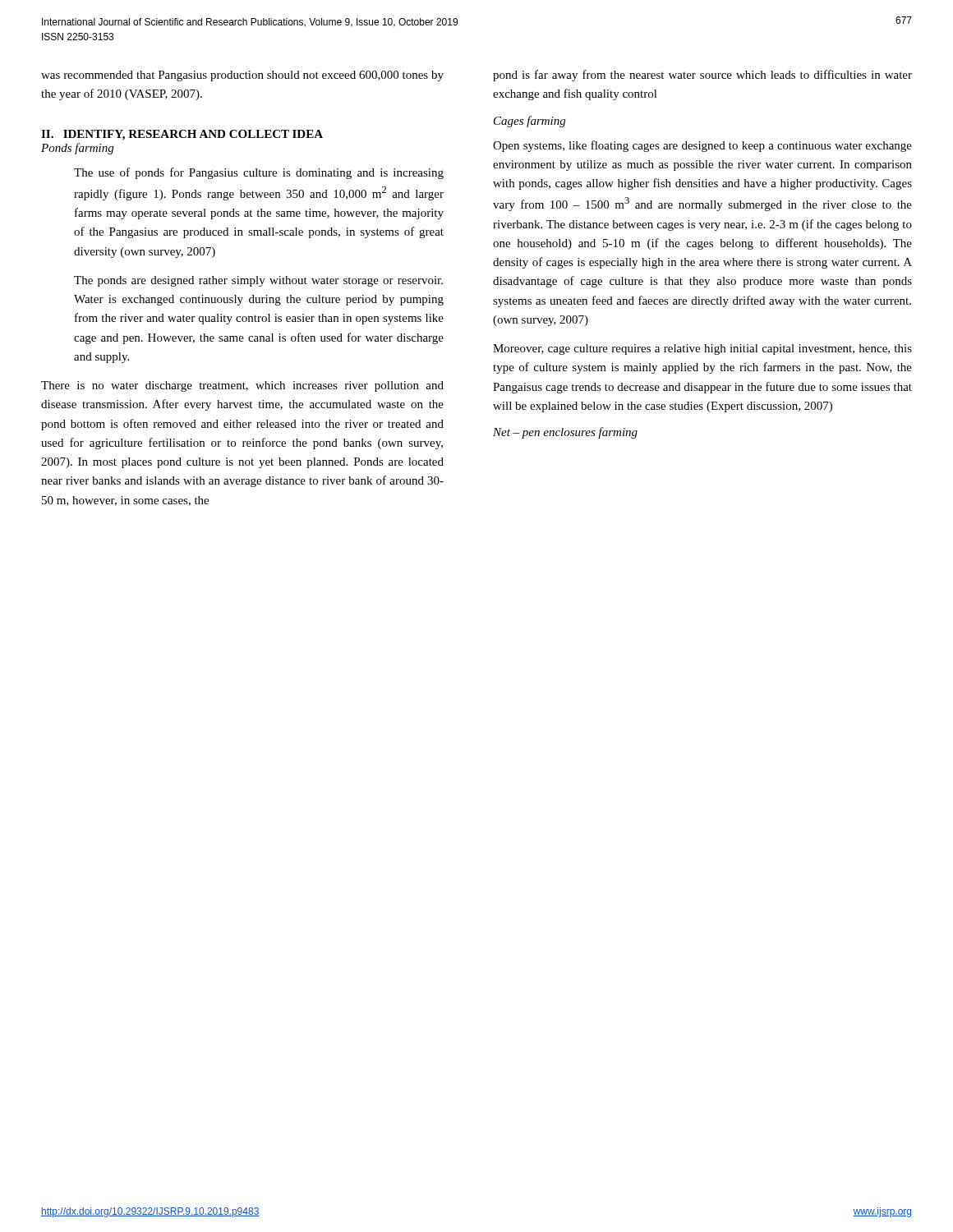Select the text starting "The use of ponds for Pangasius"
The width and height of the screenshot is (953, 1232).
259,211
